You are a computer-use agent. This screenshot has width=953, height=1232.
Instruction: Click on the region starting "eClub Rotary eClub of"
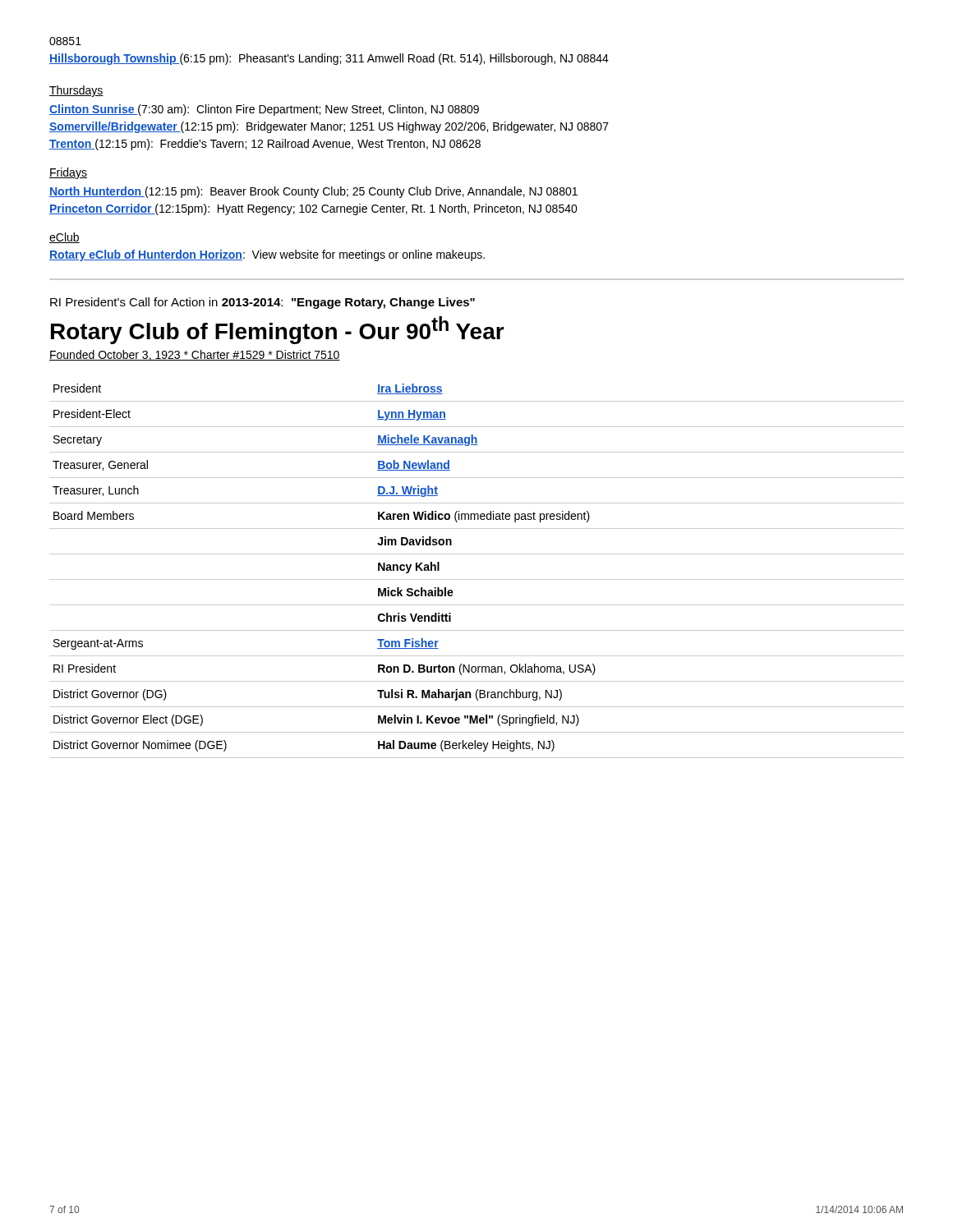click(476, 245)
